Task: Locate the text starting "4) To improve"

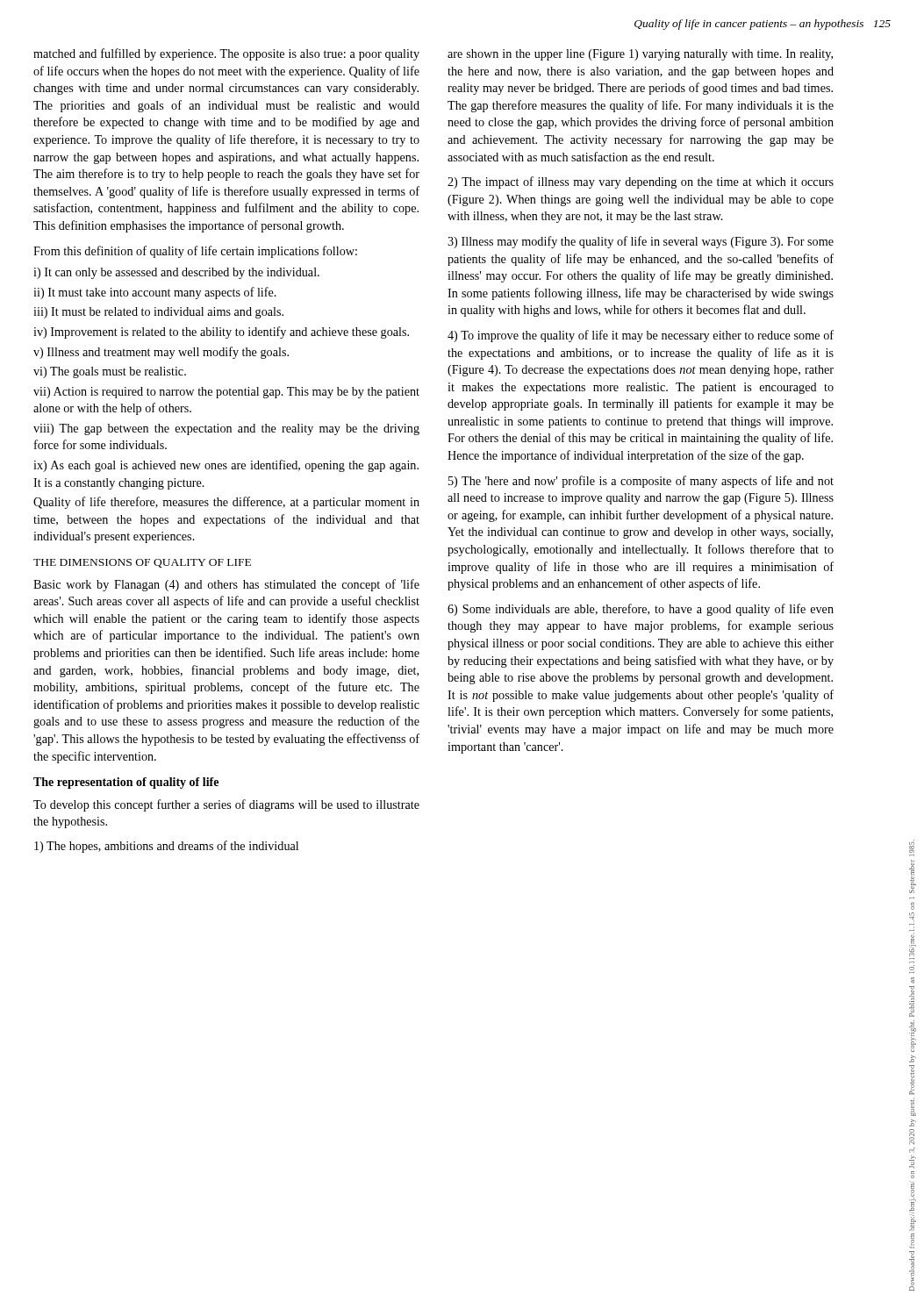Action: [x=641, y=395]
